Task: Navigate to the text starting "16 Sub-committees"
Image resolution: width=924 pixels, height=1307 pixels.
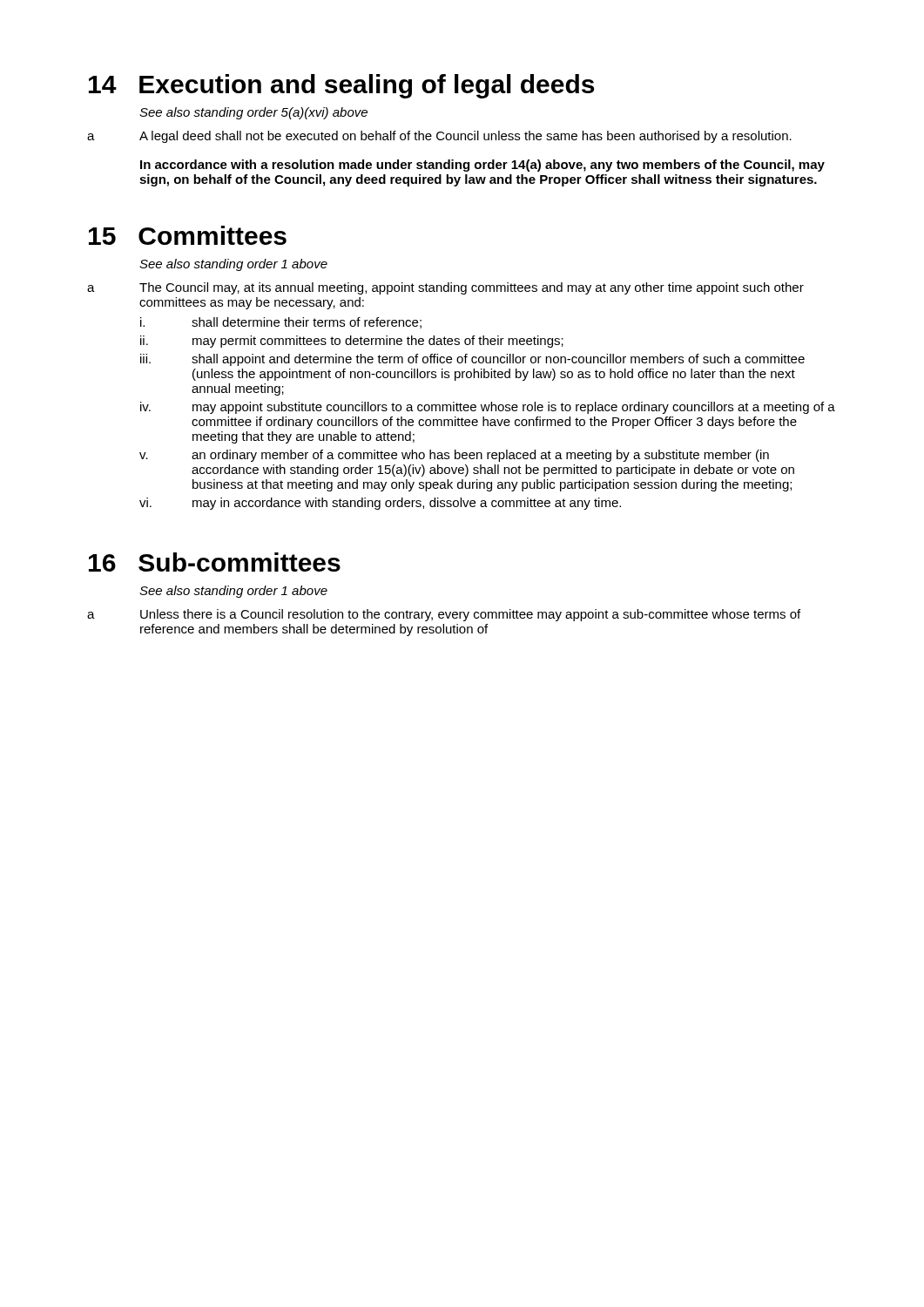Action: click(215, 562)
